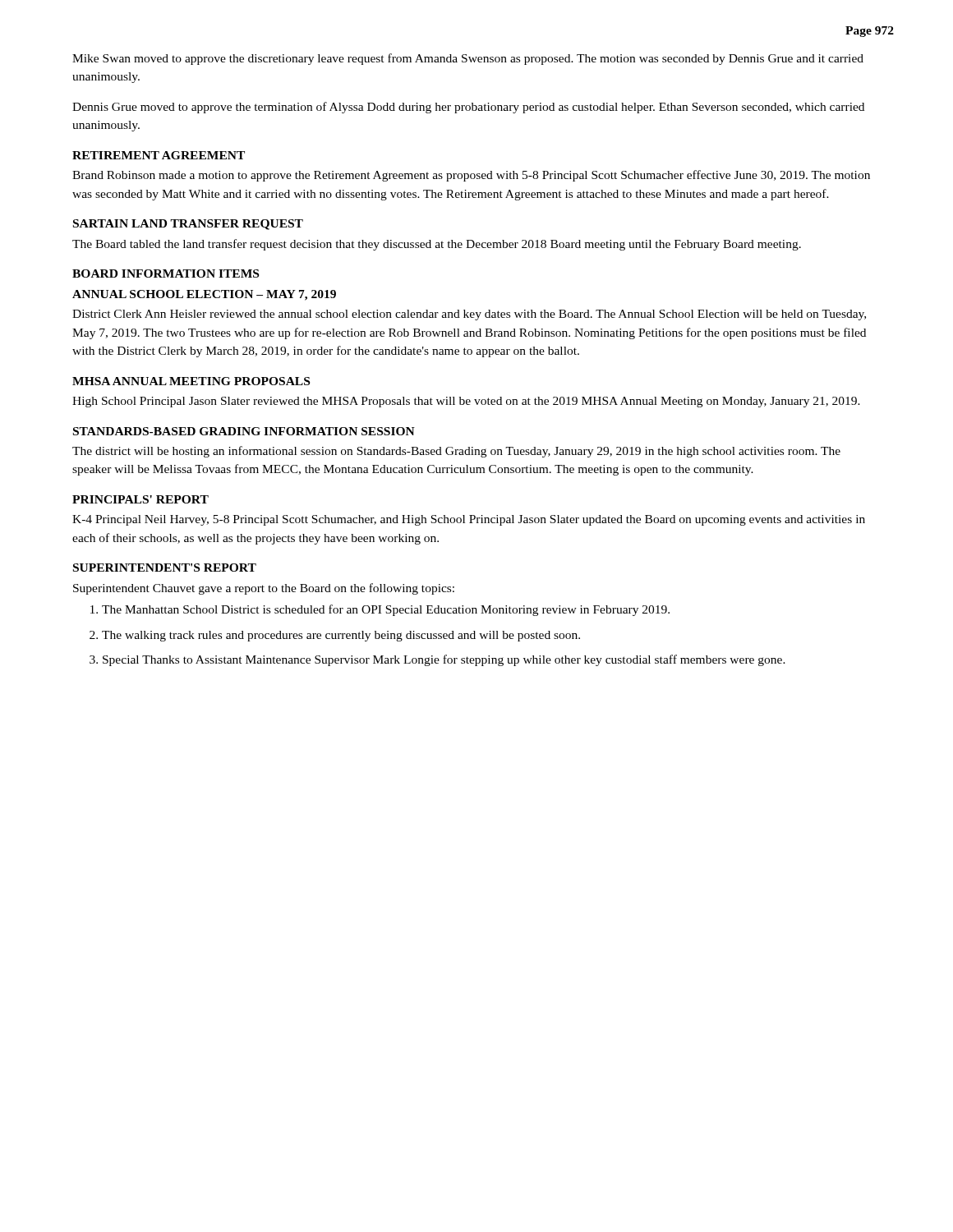The width and height of the screenshot is (953, 1232).
Task: Point to the text block starting "Superintendent Chauvet gave a report"
Action: (x=264, y=589)
